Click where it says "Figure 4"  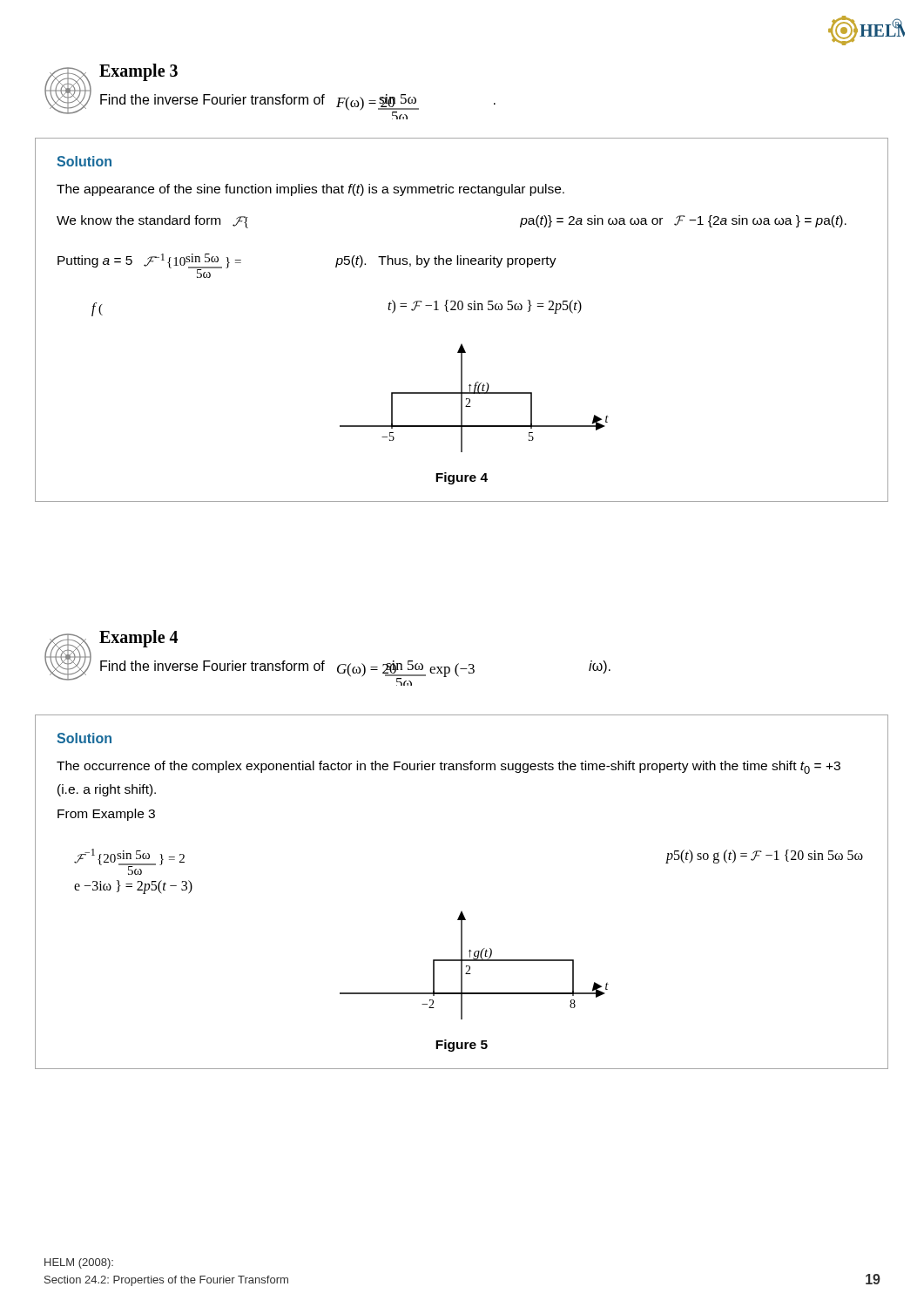click(x=462, y=477)
